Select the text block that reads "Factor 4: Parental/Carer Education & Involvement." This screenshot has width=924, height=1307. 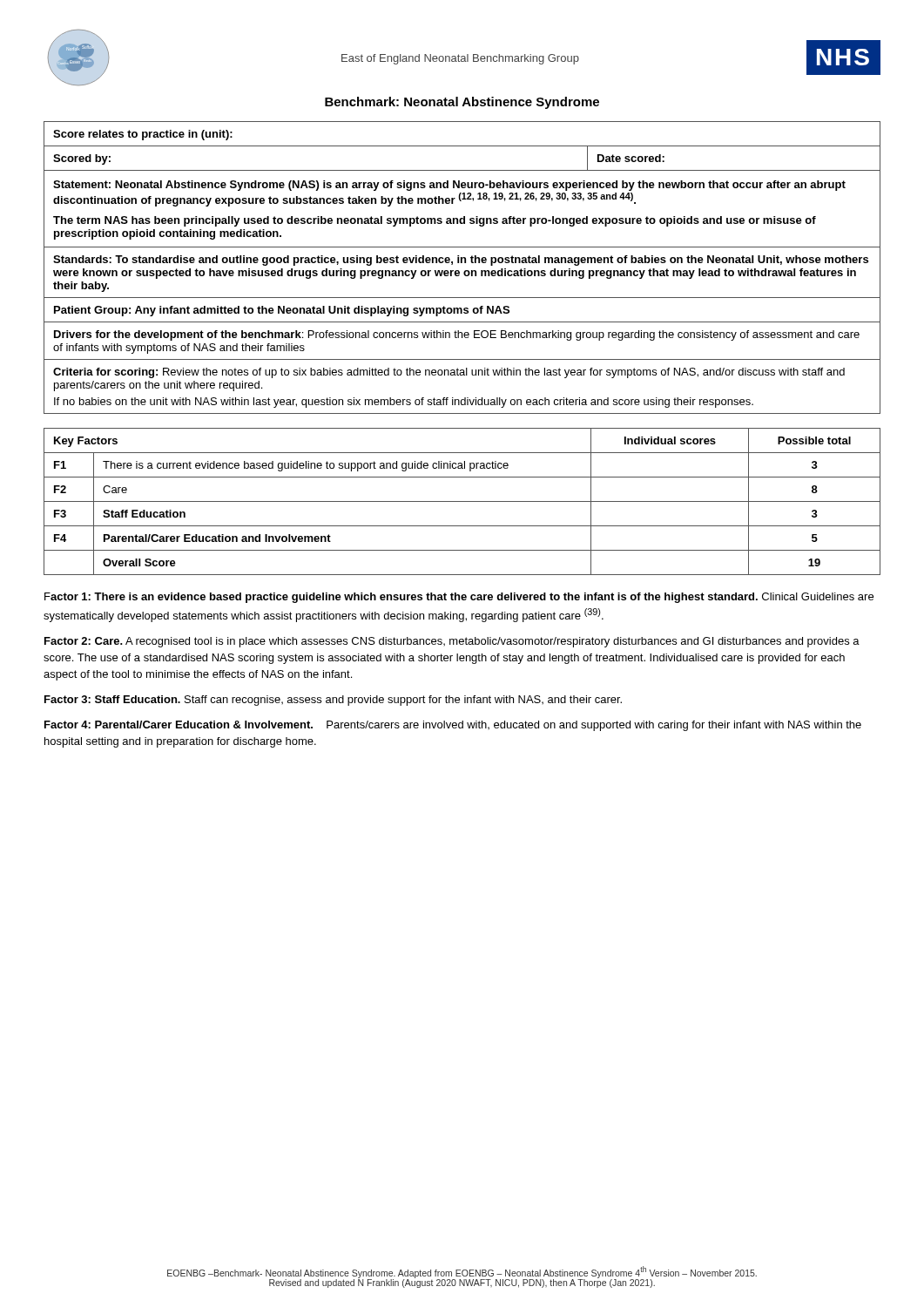pos(453,732)
